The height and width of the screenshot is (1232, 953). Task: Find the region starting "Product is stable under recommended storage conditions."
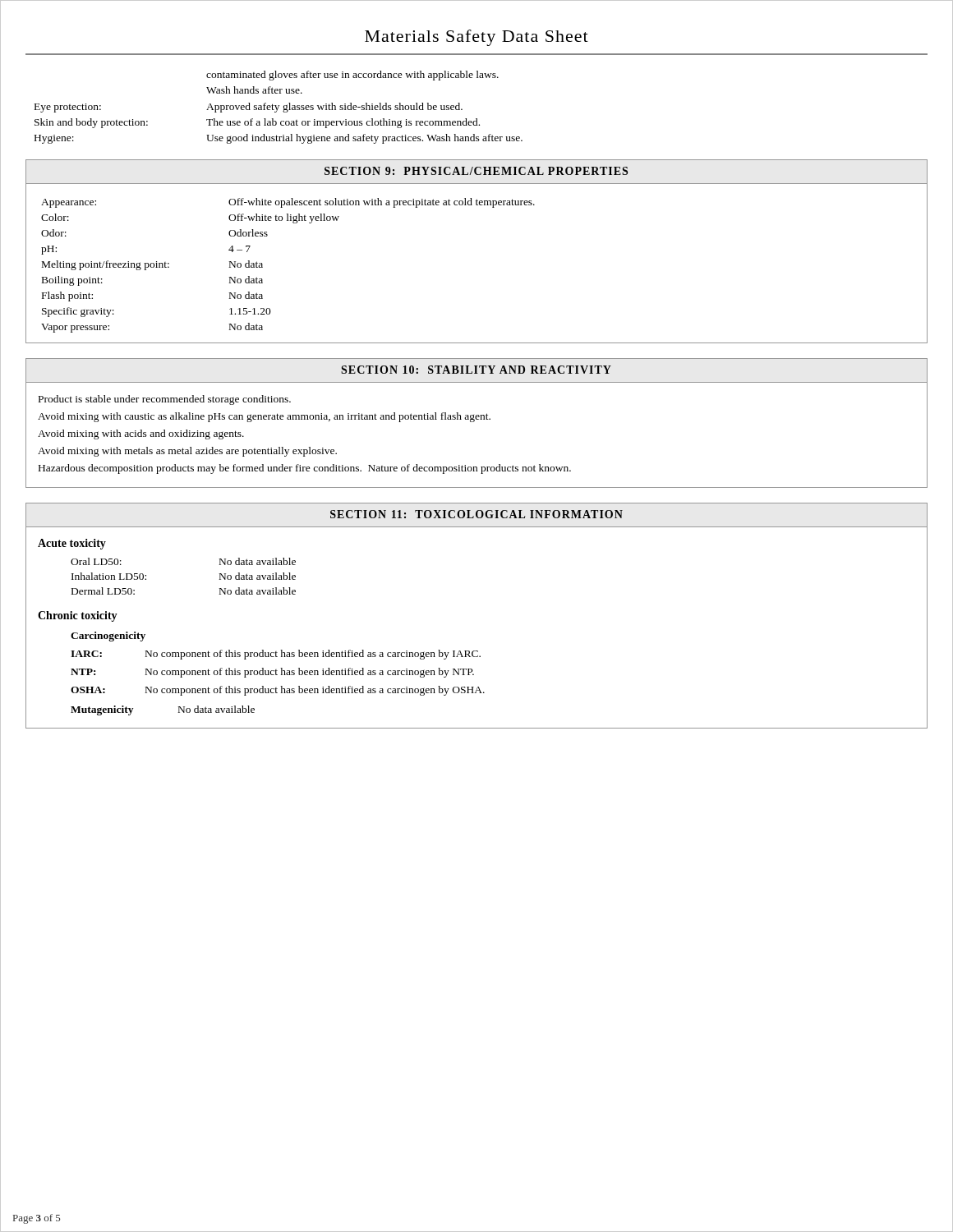click(x=165, y=400)
